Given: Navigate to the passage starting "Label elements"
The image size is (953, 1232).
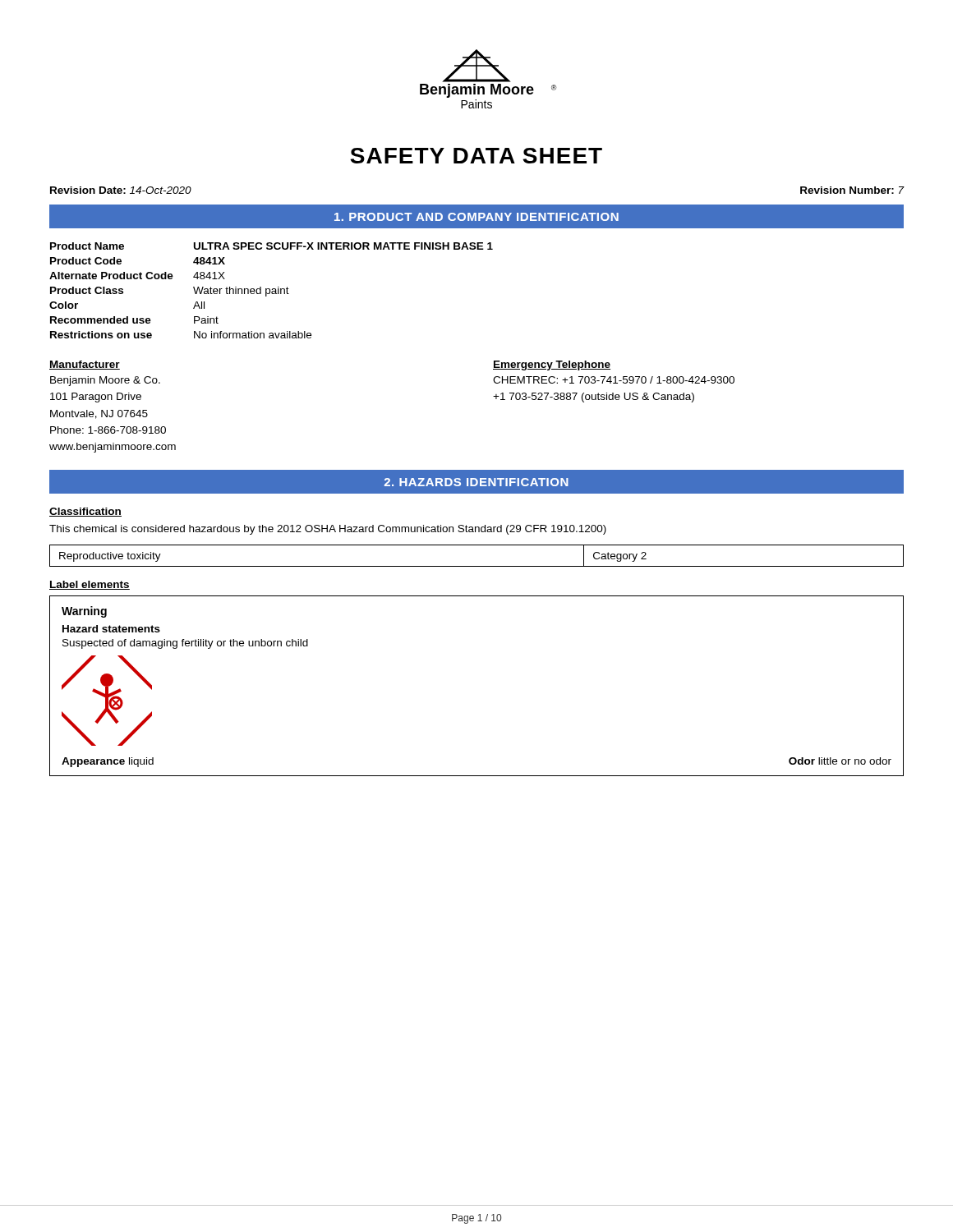Looking at the screenshot, I should tap(89, 585).
